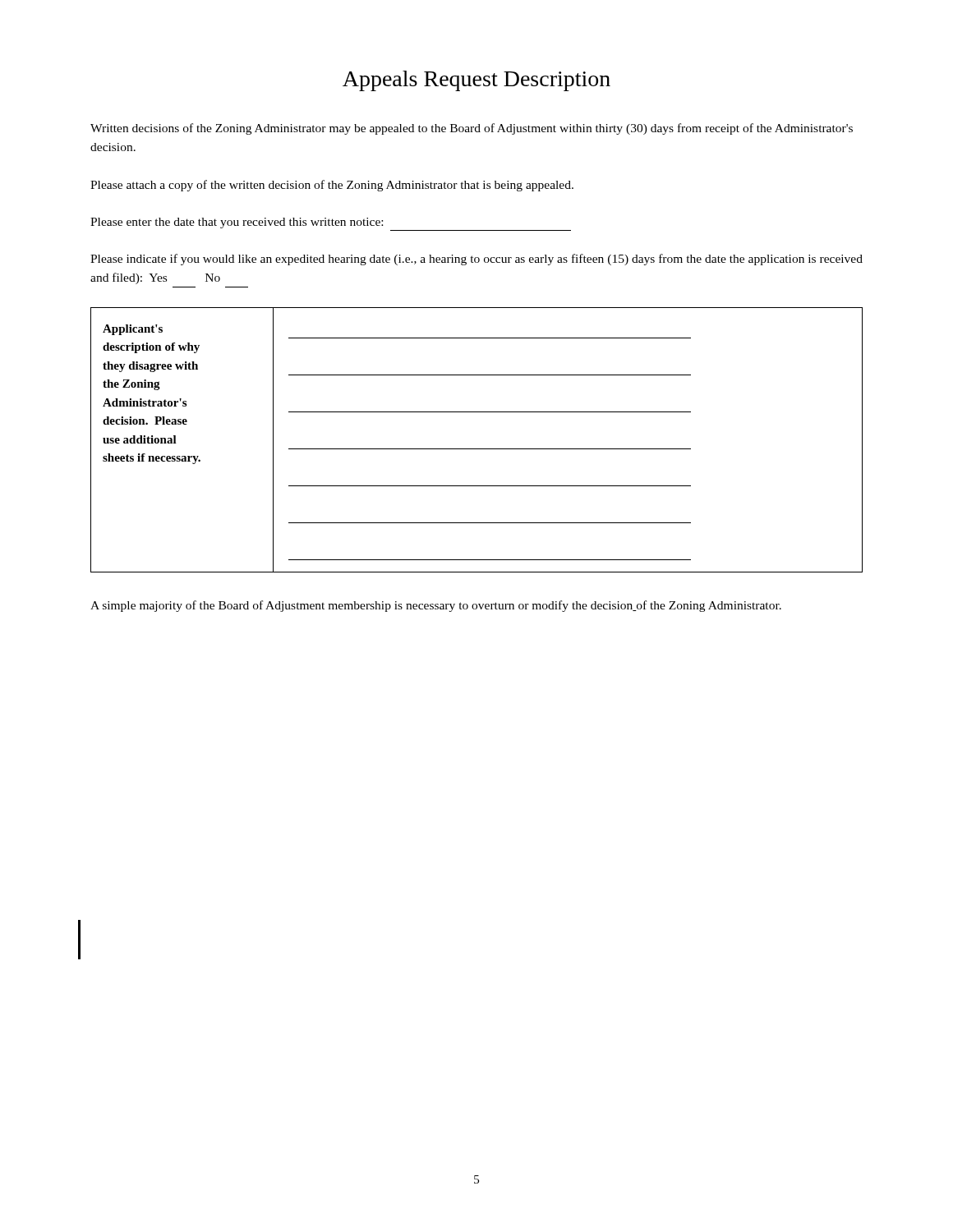Click on the text block with the text "Please indicate if you"

(476, 269)
